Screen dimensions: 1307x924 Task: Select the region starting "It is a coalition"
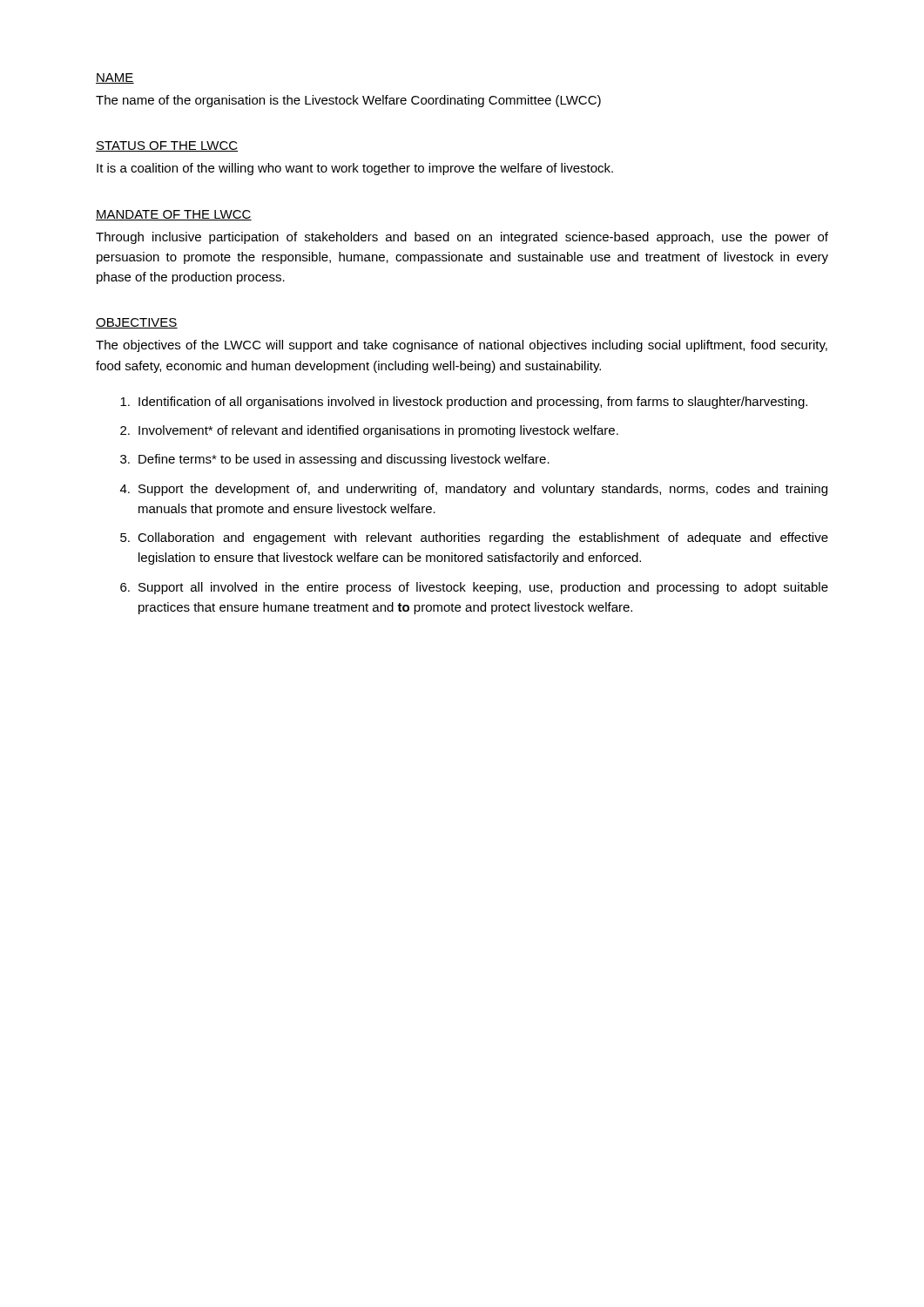(x=355, y=168)
